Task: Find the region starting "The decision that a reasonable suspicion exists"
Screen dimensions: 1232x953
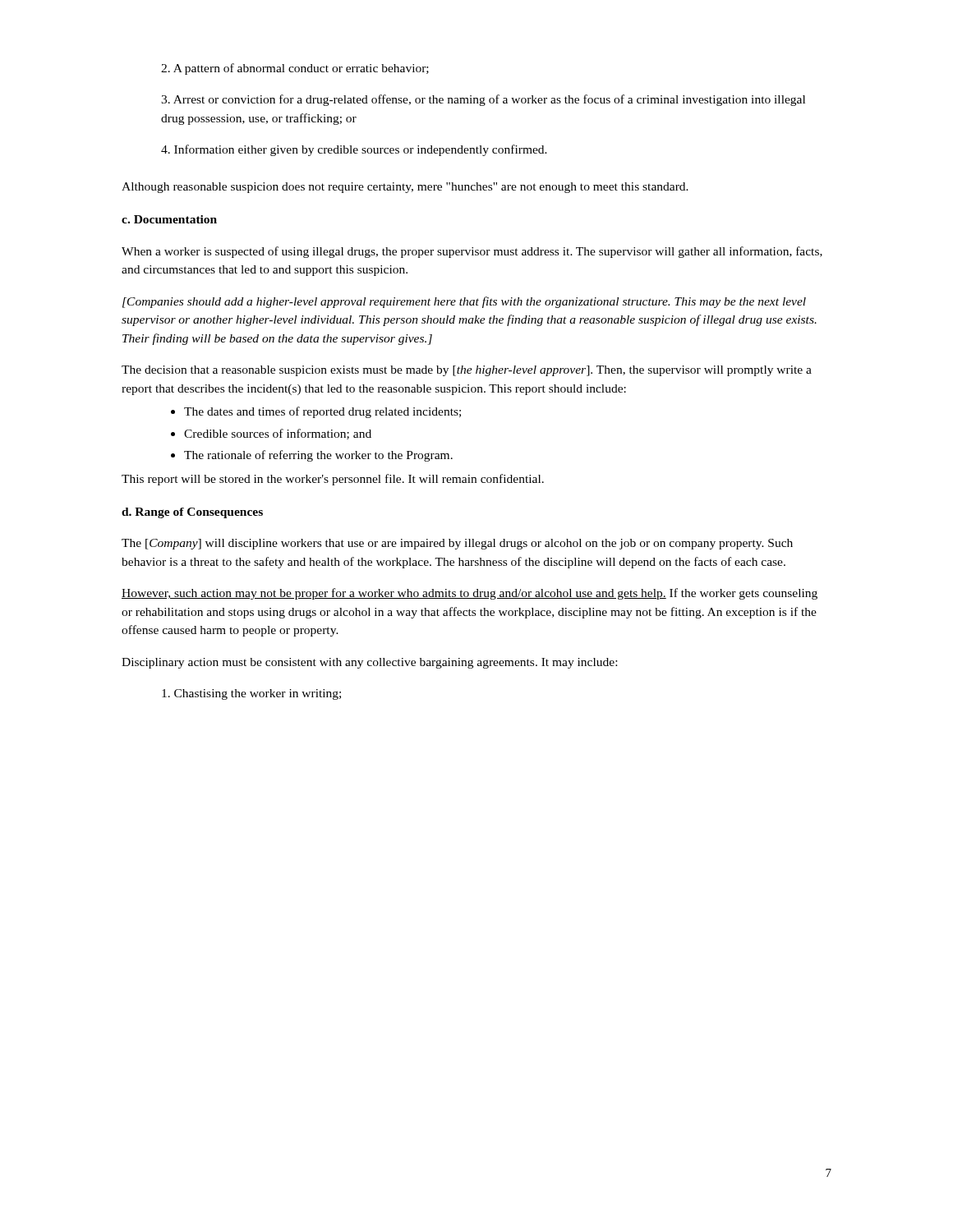Action: [467, 379]
